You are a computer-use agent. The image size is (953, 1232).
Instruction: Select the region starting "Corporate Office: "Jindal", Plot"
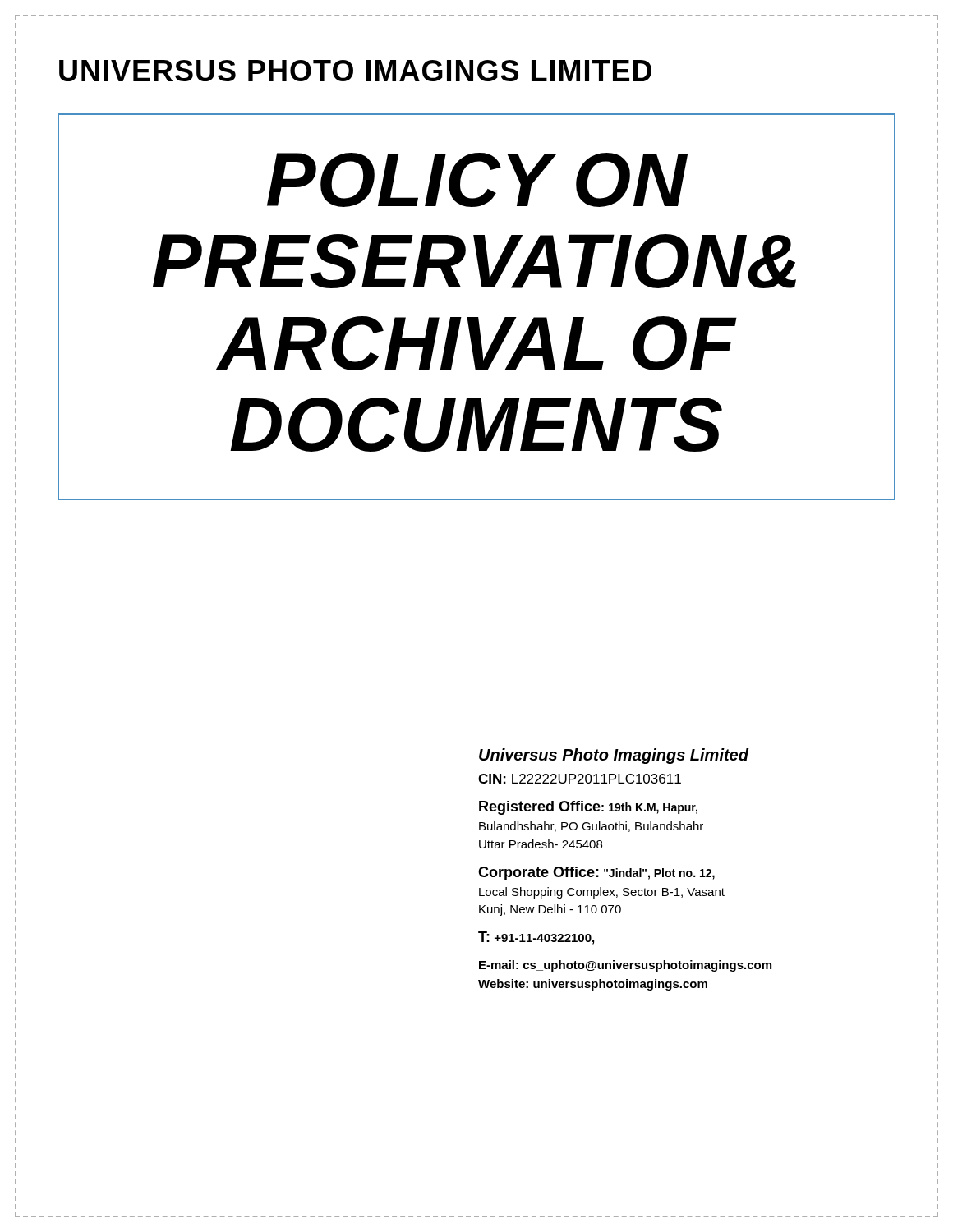[x=601, y=890]
